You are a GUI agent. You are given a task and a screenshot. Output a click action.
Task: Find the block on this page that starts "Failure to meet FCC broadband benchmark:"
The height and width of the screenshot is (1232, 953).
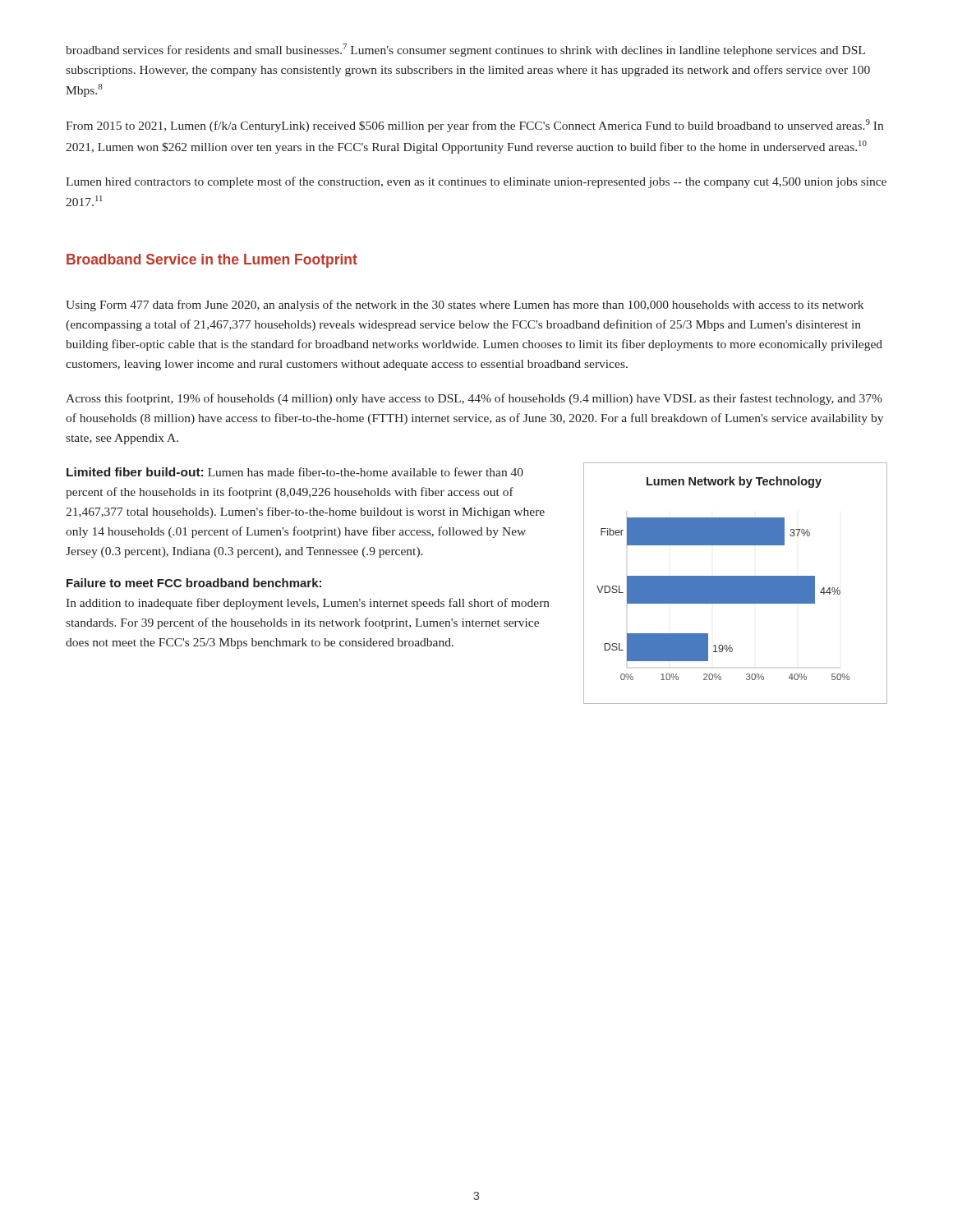(310, 614)
